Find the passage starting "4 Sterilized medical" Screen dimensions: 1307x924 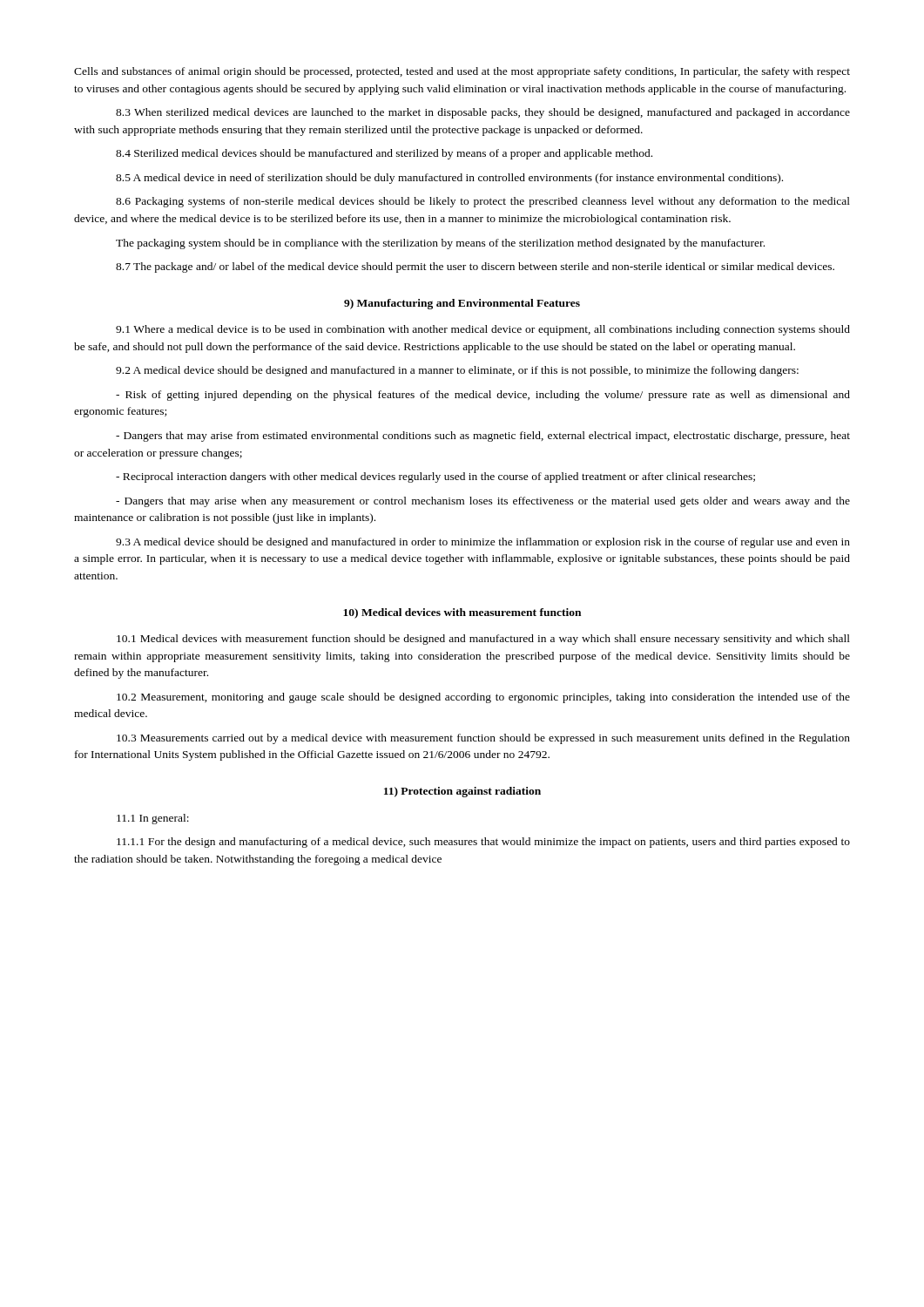[385, 153]
